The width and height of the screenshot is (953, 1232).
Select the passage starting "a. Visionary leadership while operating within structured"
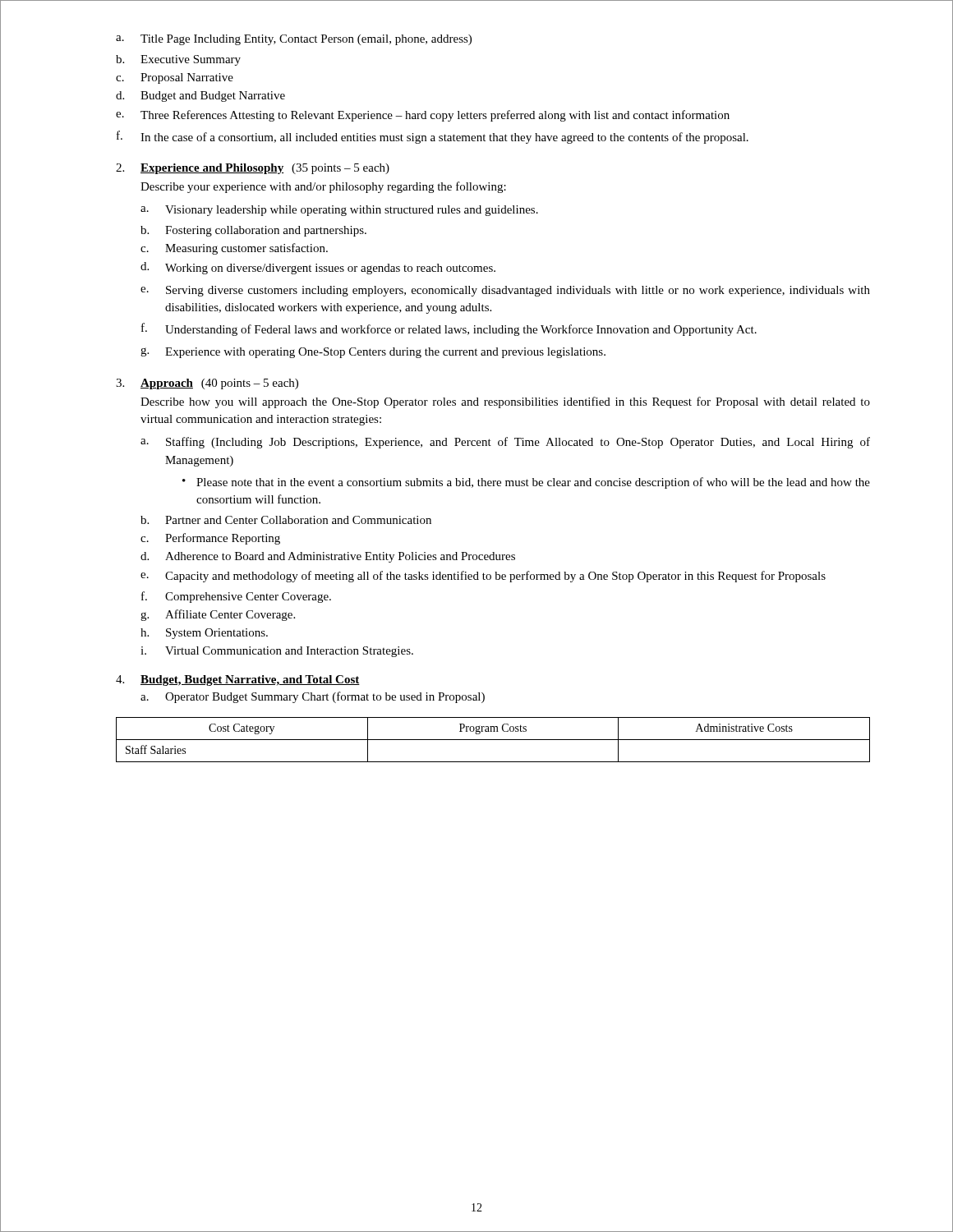coord(505,210)
